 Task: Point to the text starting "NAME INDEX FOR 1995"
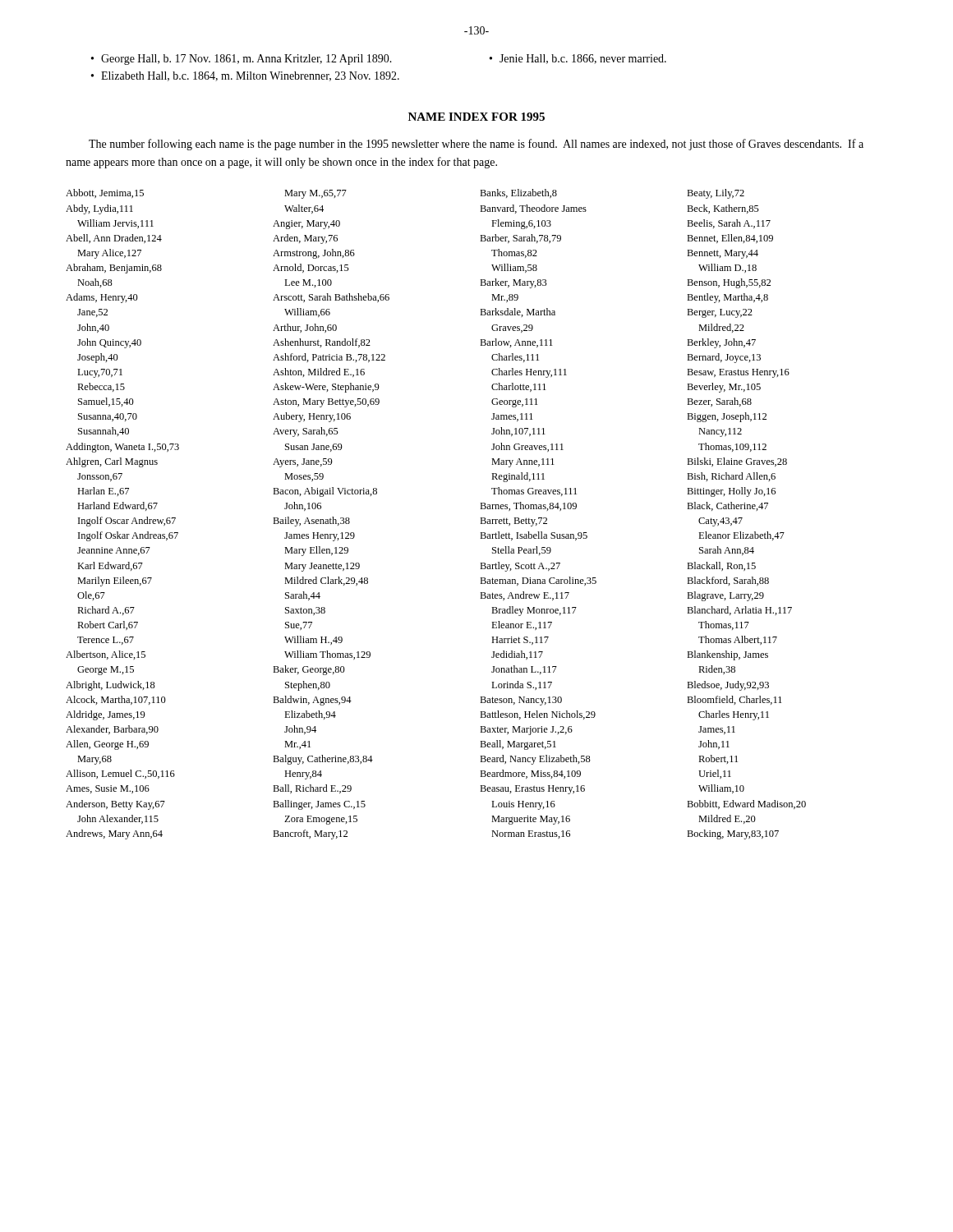click(476, 117)
